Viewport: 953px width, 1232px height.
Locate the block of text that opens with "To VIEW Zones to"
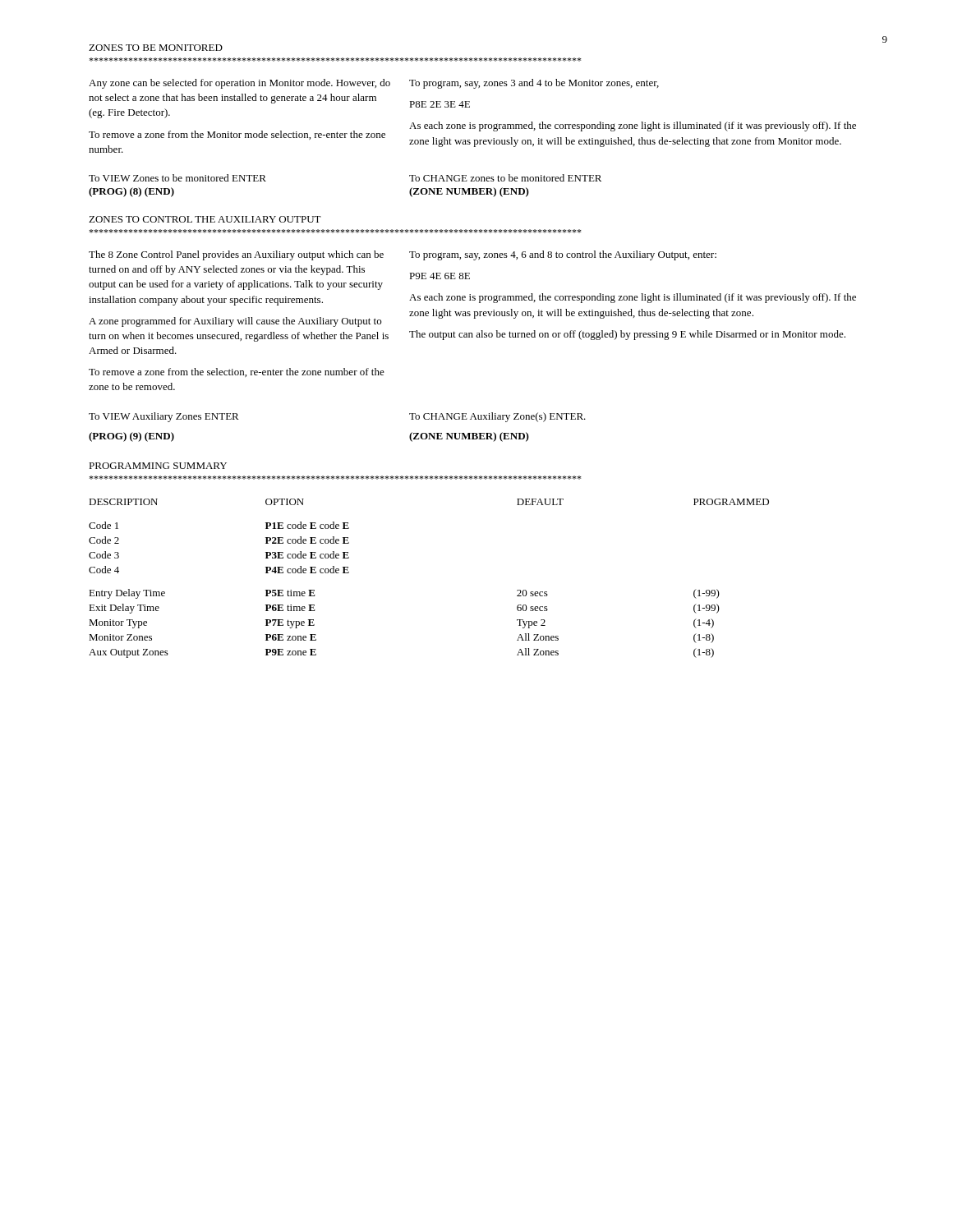pos(177,184)
